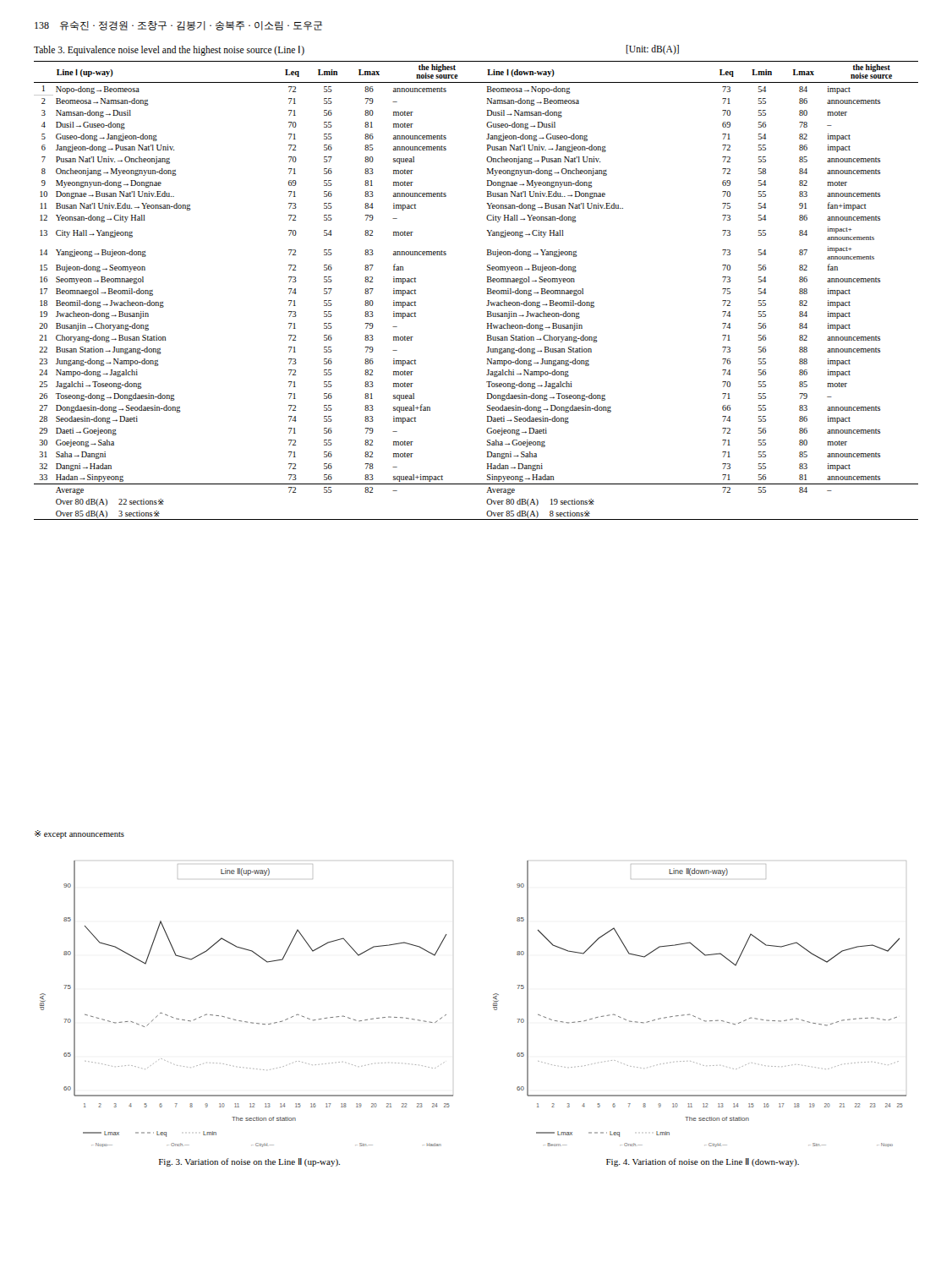
Task: Locate the footnote that reads "※ except announcements"
Action: [x=79, y=834]
